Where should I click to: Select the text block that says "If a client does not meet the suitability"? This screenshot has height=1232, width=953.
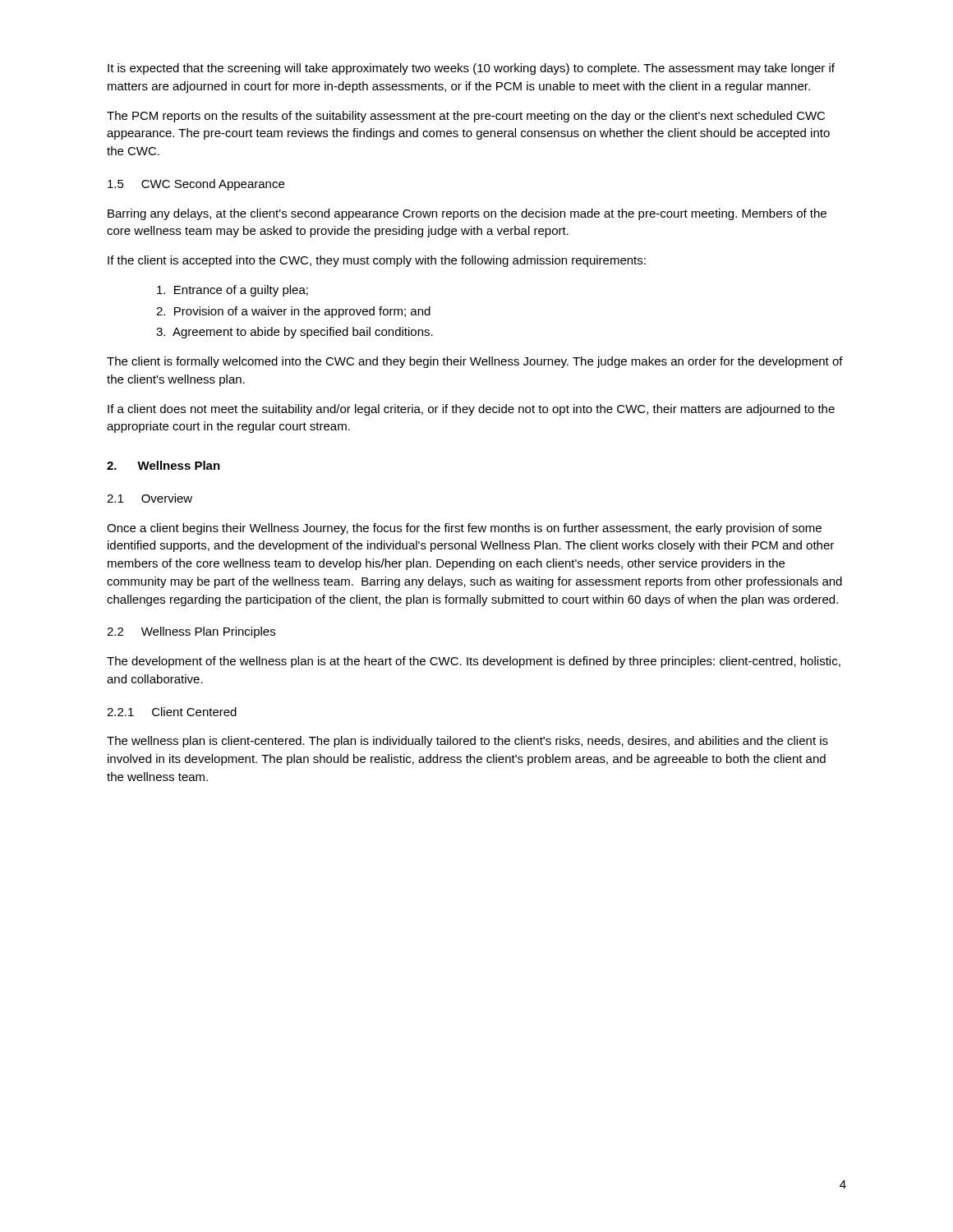pyautogui.click(x=471, y=417)
